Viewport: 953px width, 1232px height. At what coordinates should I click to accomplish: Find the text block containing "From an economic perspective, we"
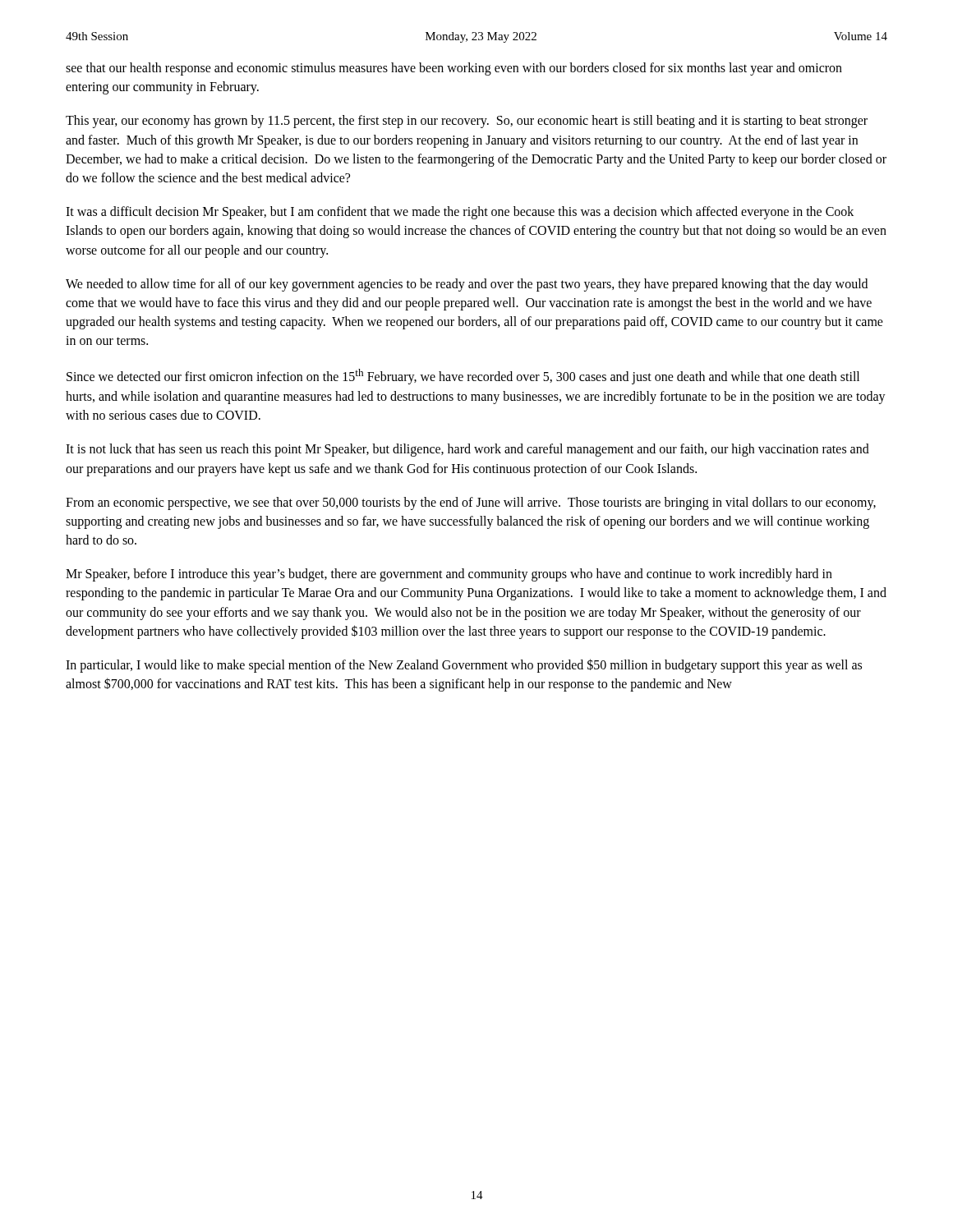[x=471, y=521]
